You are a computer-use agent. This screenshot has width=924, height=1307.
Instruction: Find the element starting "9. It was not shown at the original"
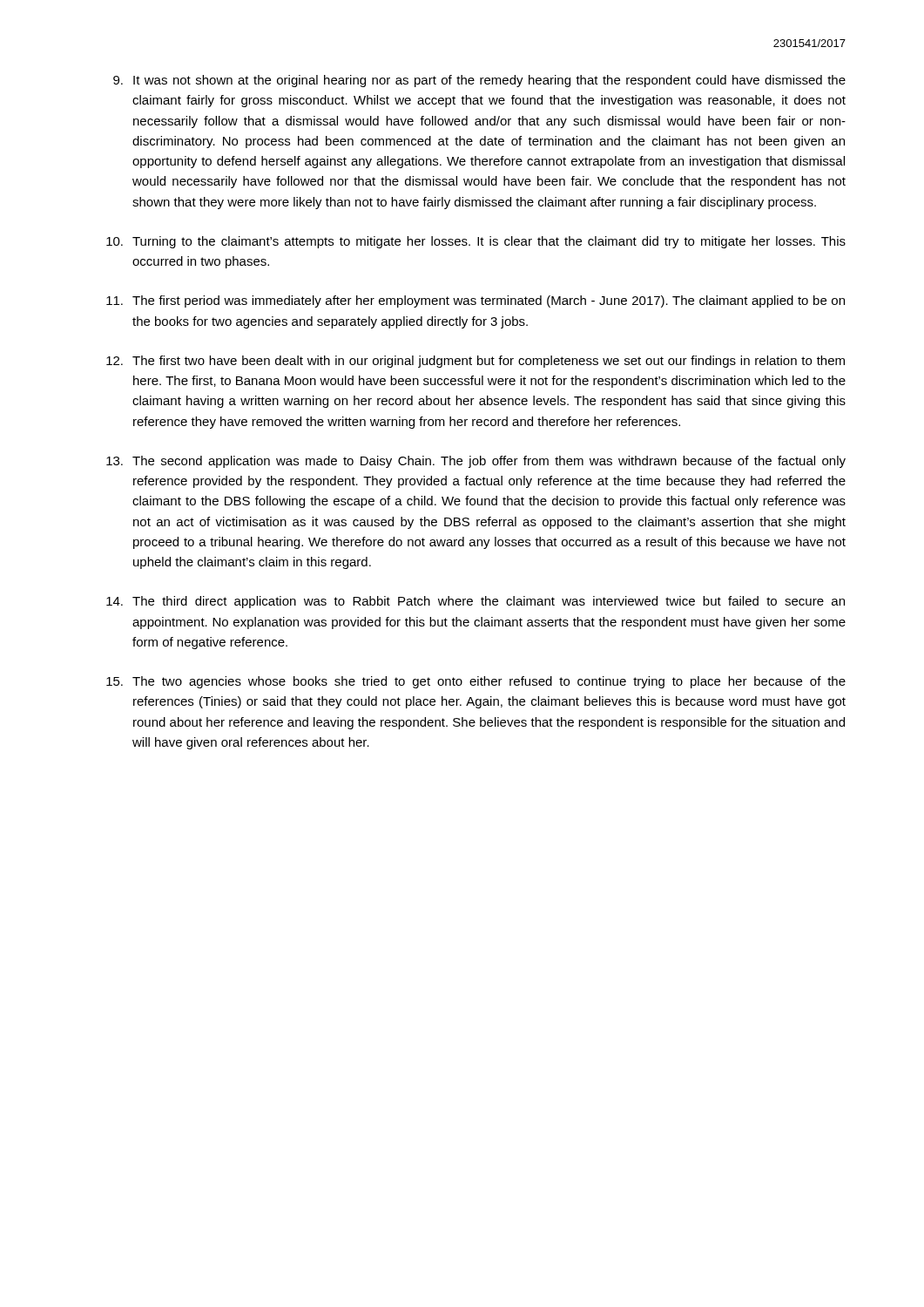pyautogui.click(x=462, y=141)
